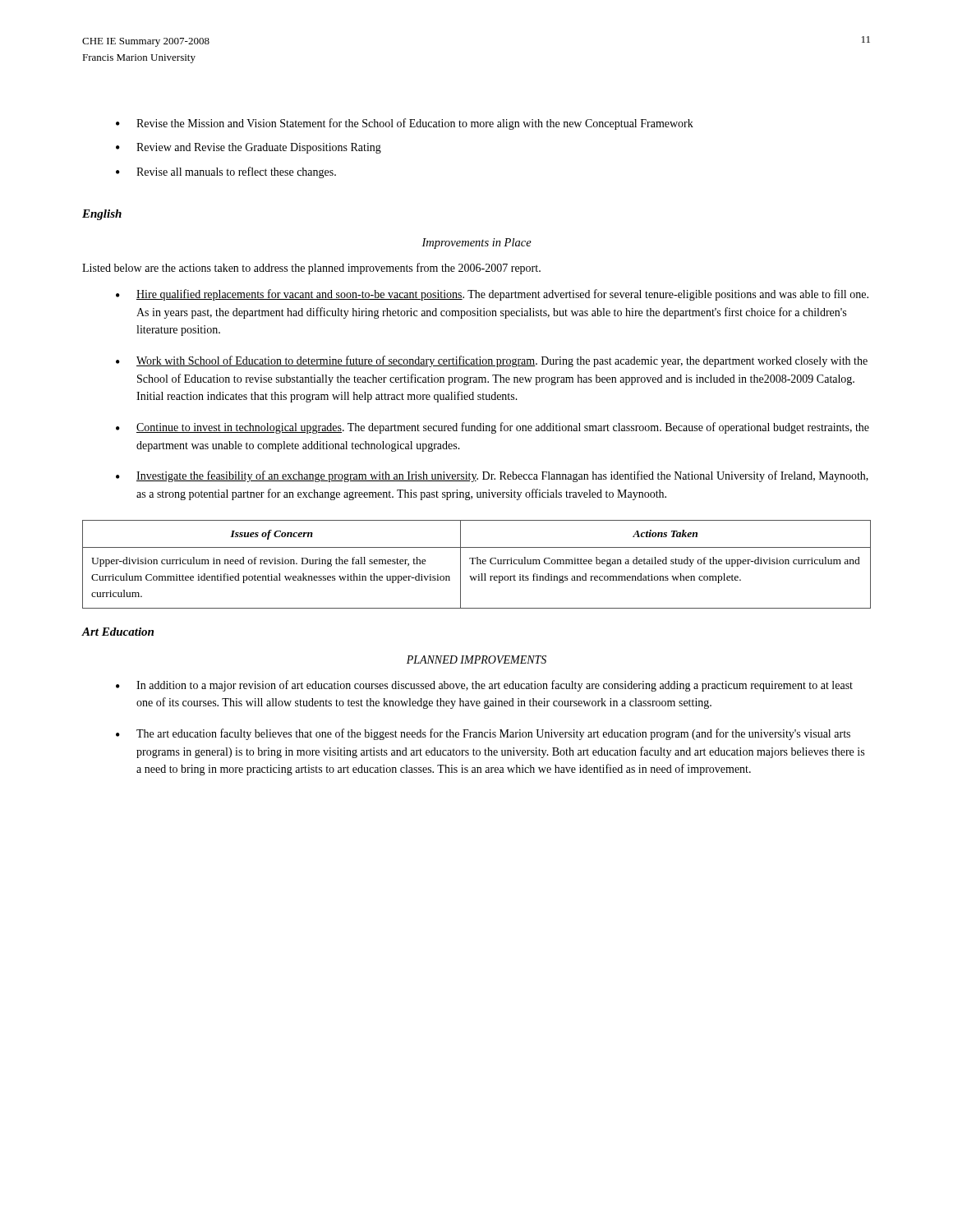Click on the list item that reads "• In addition to a"

coord(493,694)
